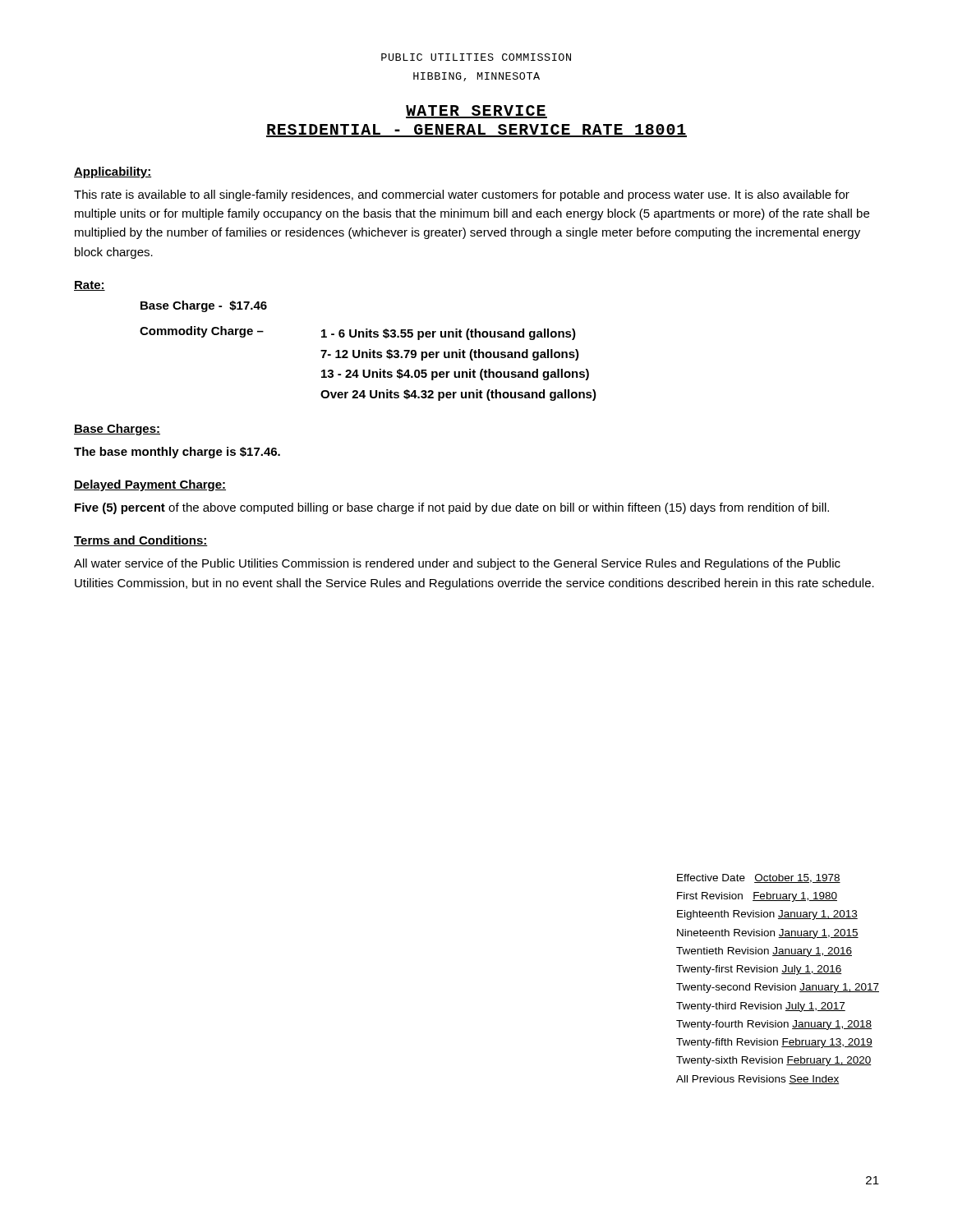Click on the text block containing "Commodity Charge – 1 -"
Screen dimensions: 1232x953
point(368,364)
